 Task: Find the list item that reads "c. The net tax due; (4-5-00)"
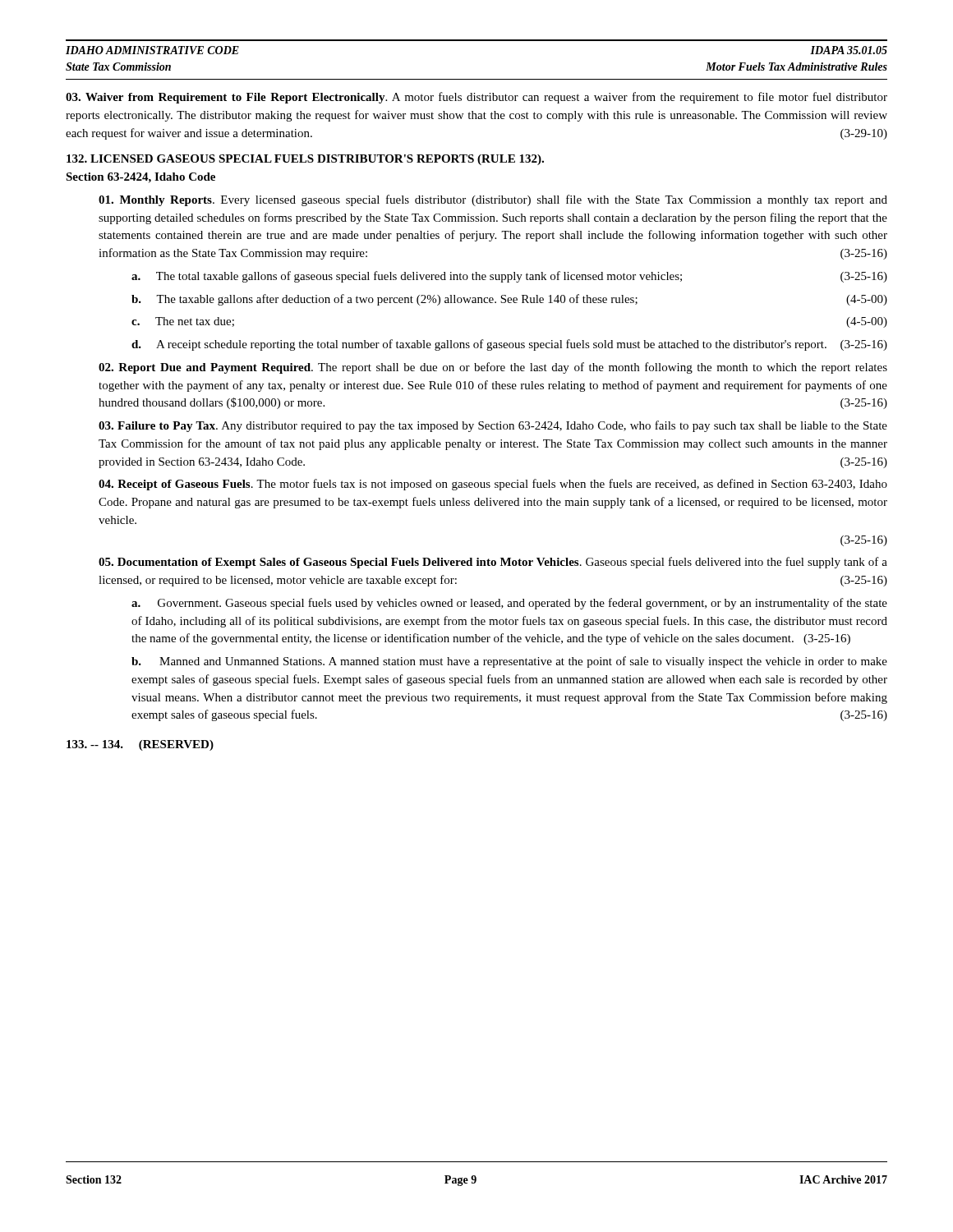click(x=188, y=322)
